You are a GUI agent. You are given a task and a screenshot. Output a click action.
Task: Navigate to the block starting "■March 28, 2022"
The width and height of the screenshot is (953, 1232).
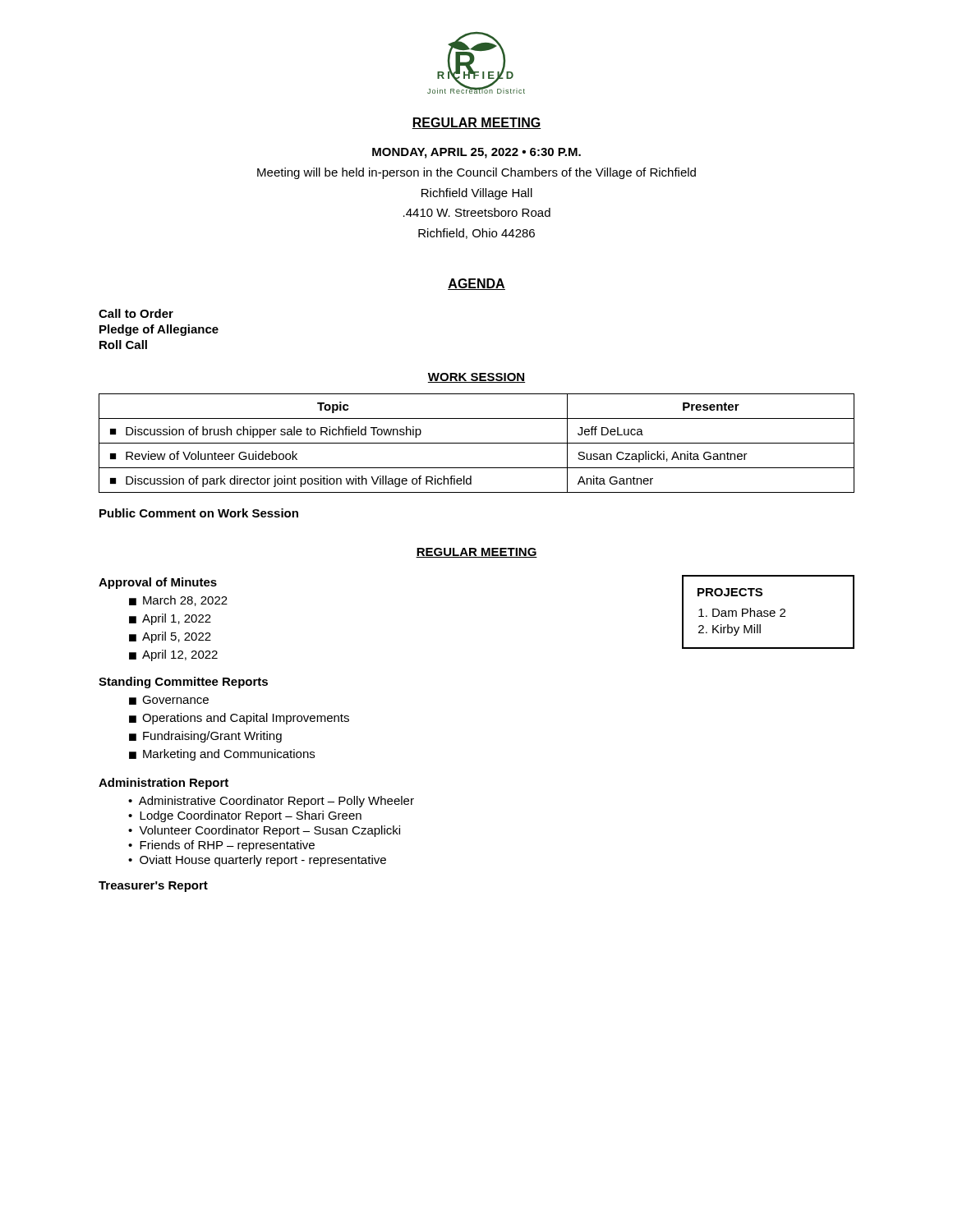click(x=178, y=601)
